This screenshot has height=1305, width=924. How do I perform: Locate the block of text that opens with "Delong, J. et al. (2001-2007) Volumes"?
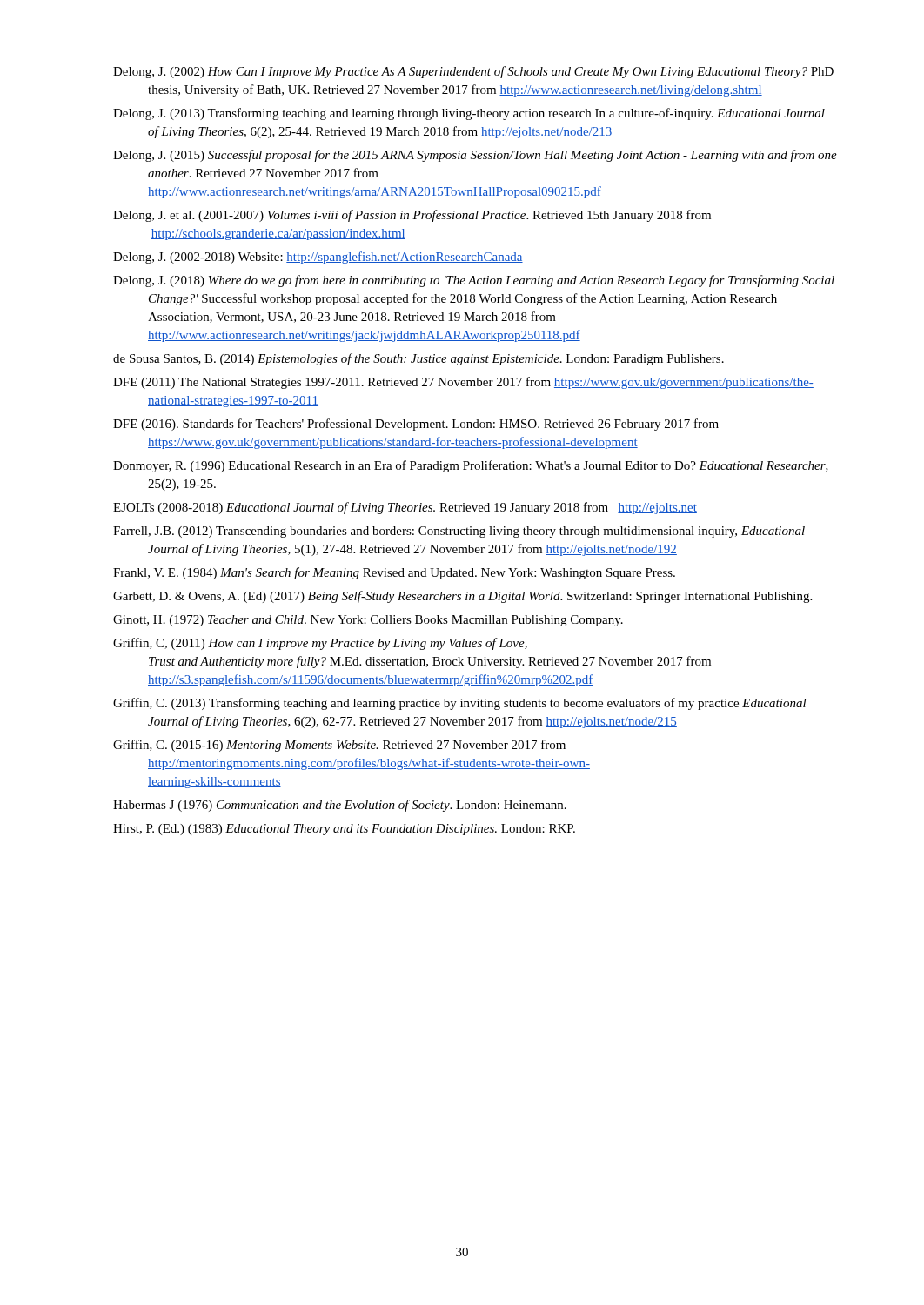coord(412,224)
